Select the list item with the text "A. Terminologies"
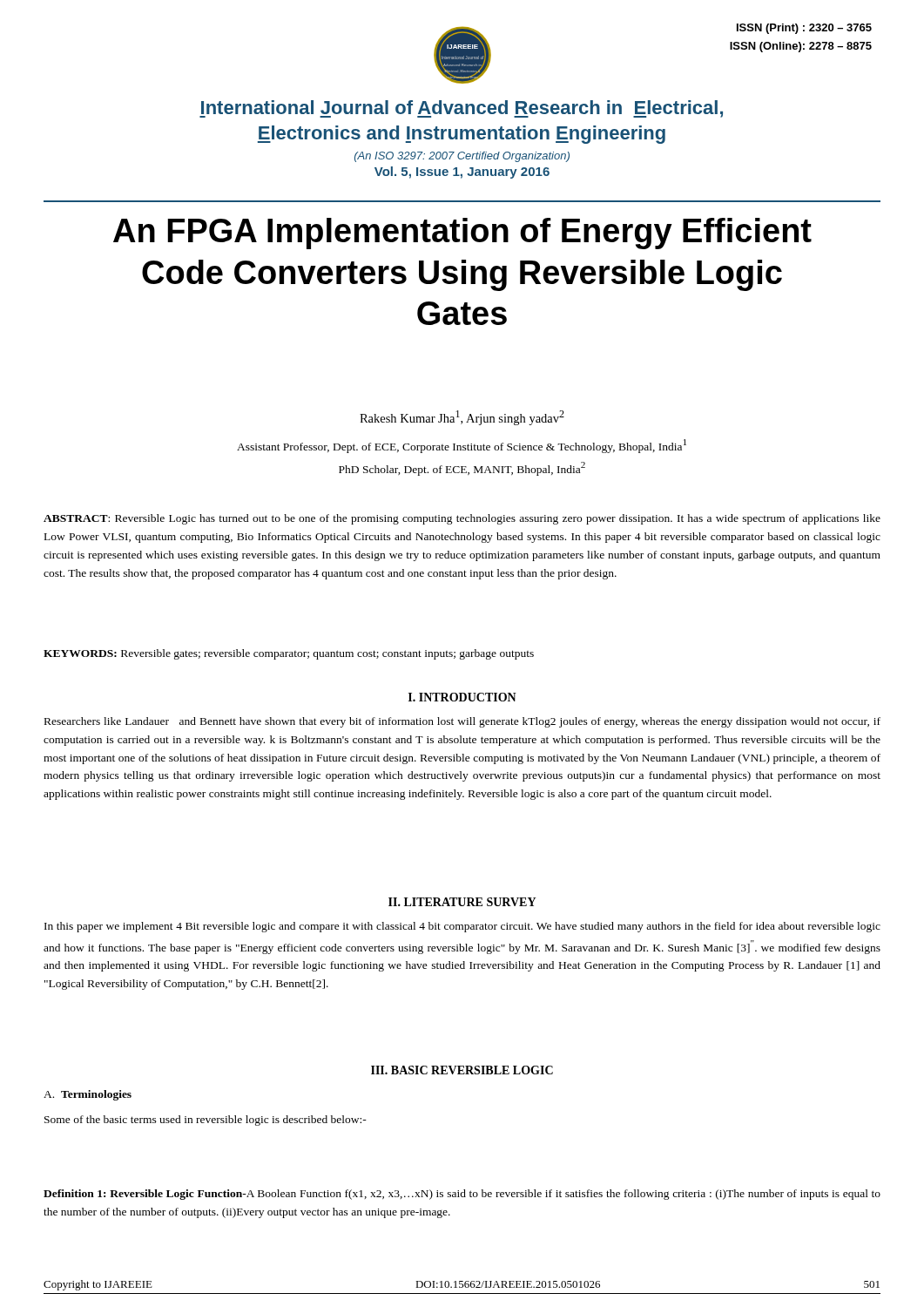 click(x=88, y=1094)
